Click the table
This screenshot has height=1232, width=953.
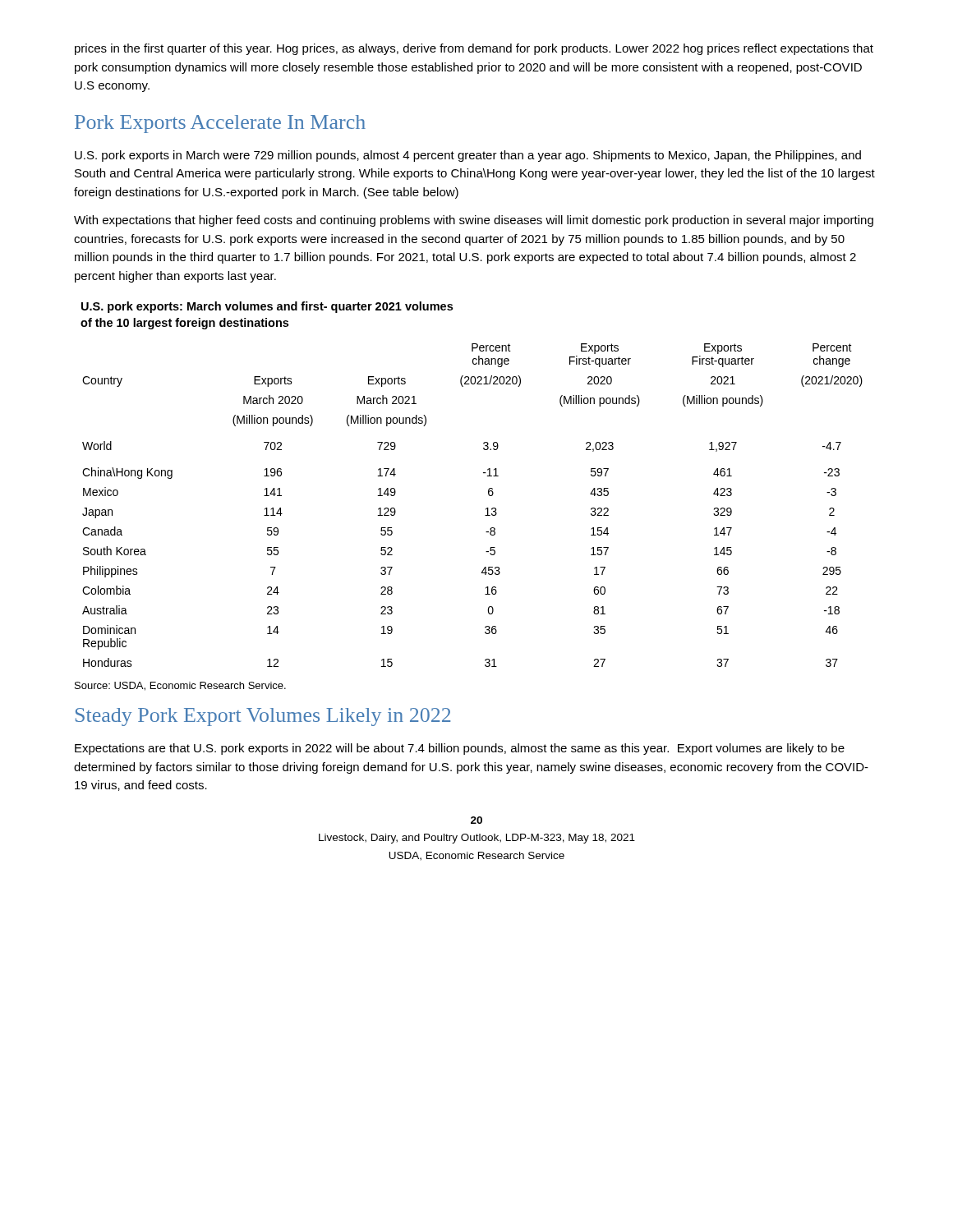click(476, 505)
